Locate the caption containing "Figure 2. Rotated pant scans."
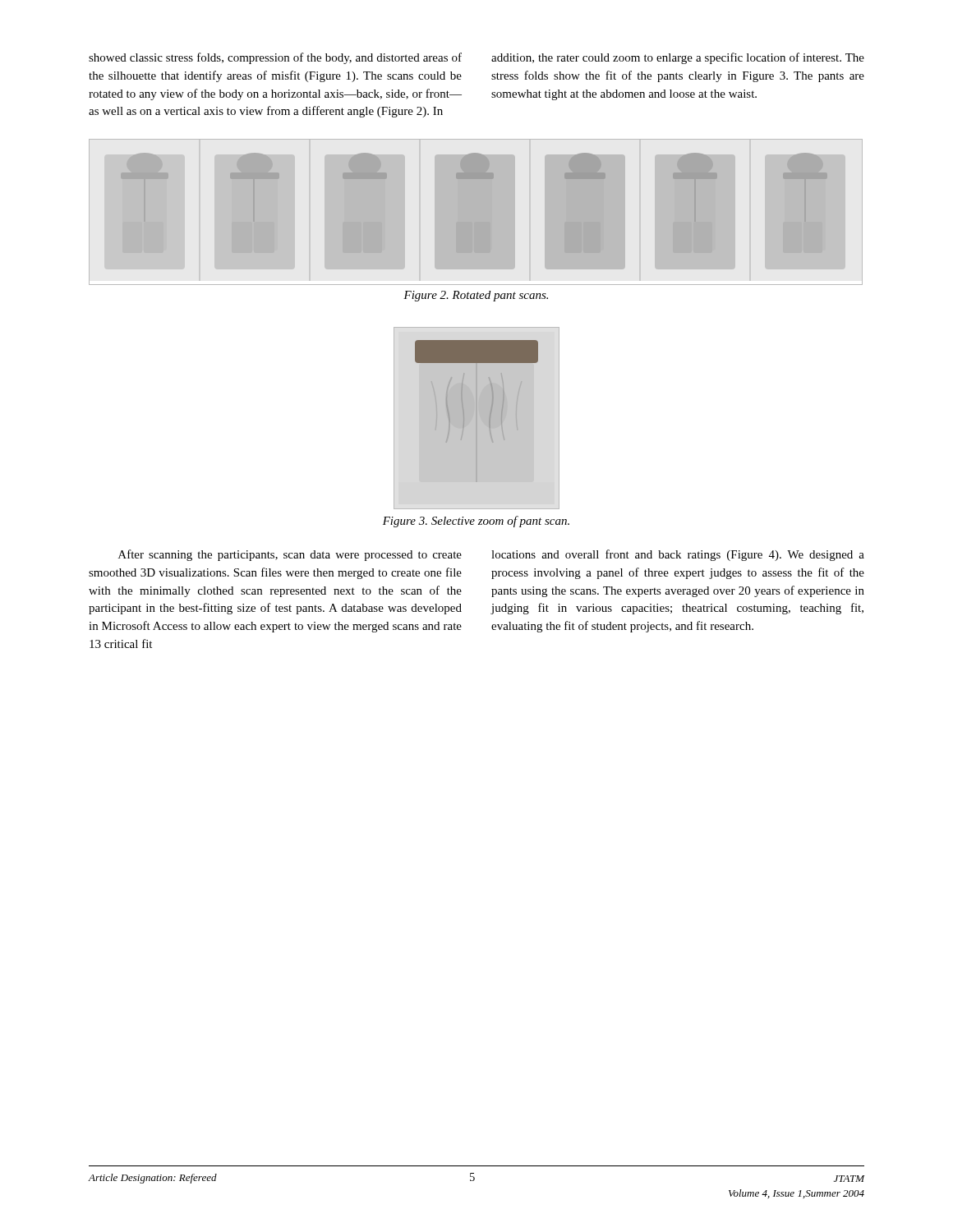Image resolution: width=953 pixels, height=1232 pixels. point(476,295)
